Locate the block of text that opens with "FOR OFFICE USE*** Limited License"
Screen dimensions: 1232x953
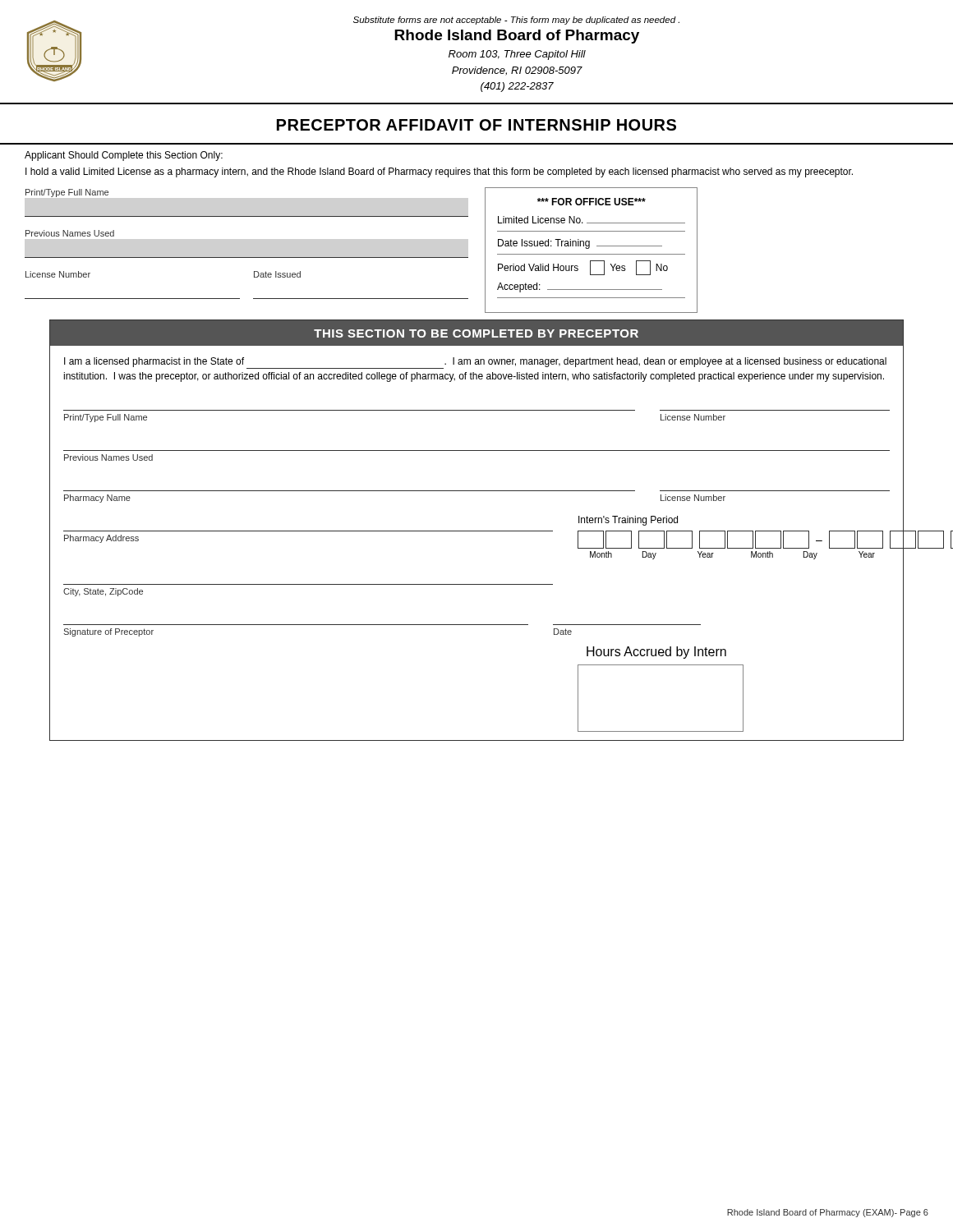click(591, 250)
